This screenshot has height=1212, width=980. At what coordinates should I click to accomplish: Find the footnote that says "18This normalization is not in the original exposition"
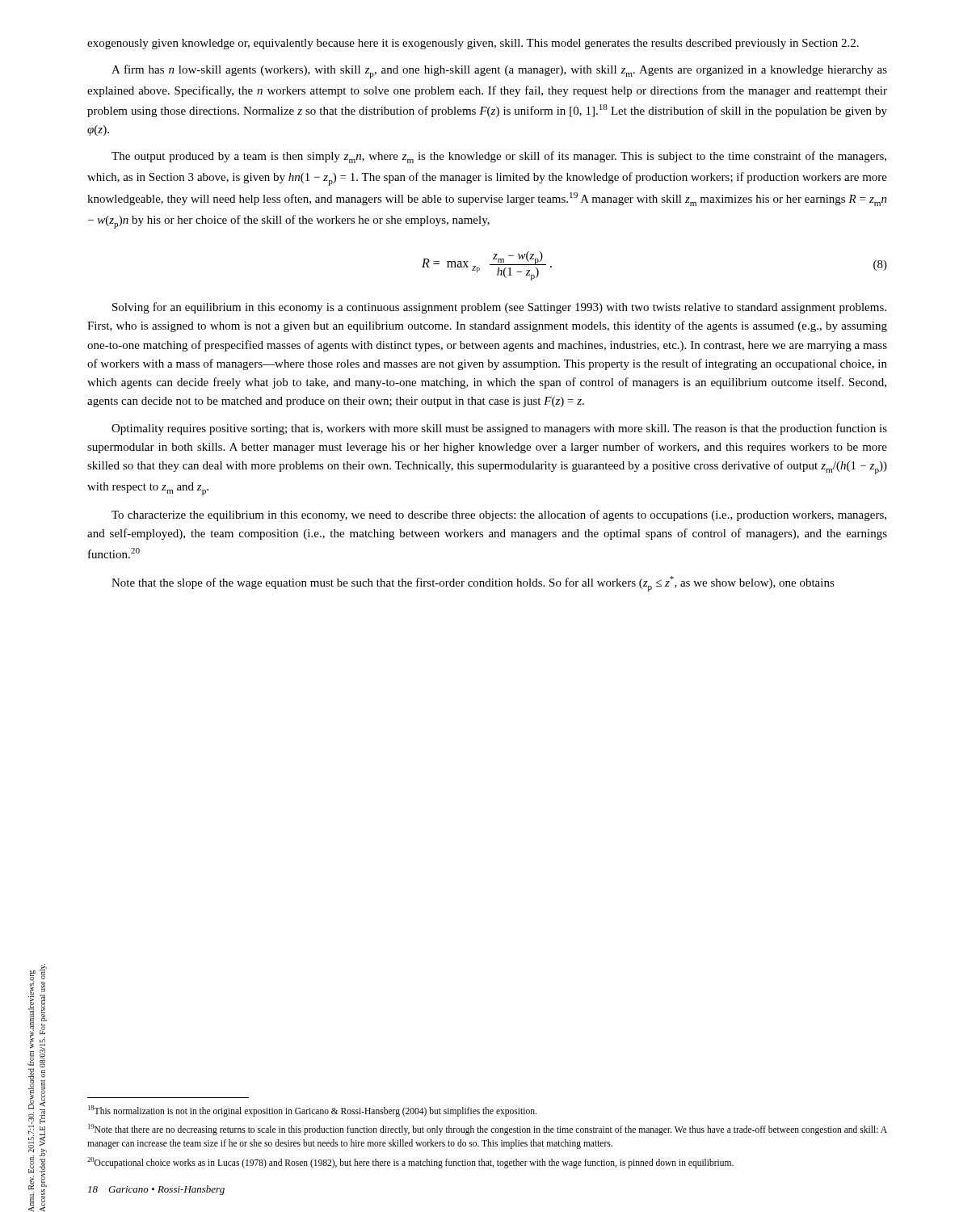[x=312, y=1110]
